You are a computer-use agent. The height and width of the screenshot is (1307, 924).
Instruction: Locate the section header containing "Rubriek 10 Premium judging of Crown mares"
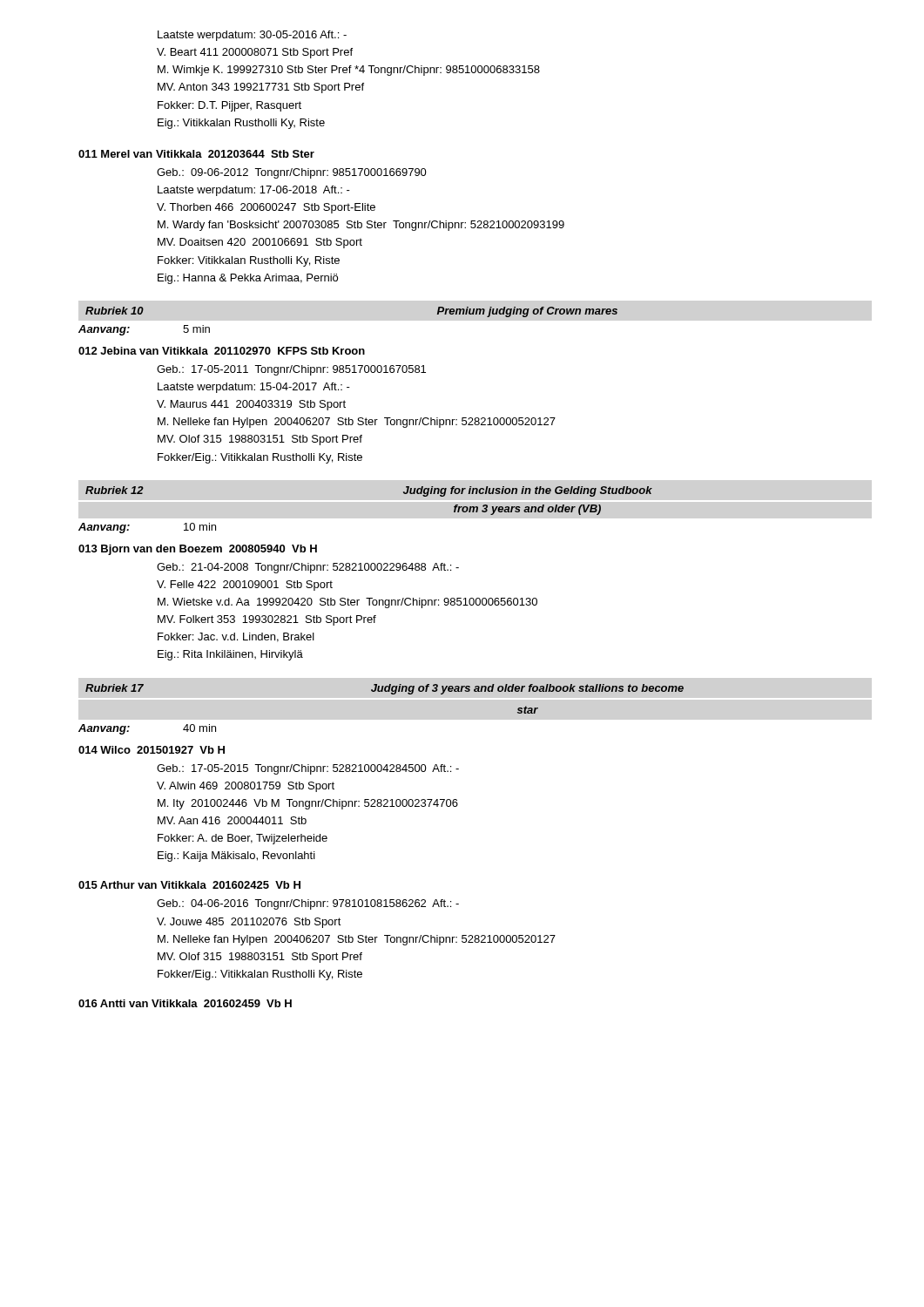[475, 310]
